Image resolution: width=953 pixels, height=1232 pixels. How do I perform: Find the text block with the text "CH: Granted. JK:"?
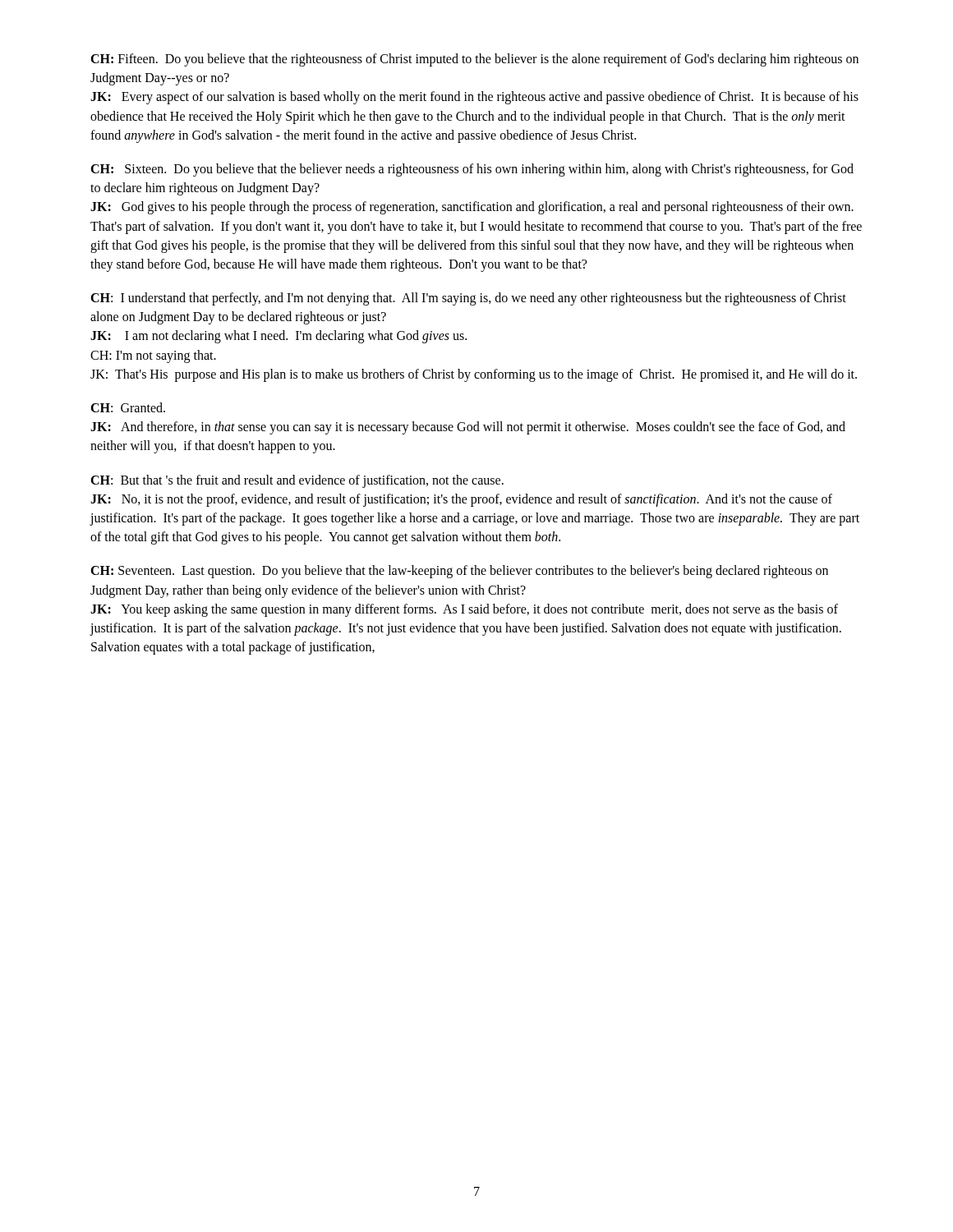pyautogui.click(x=476, y=427)
